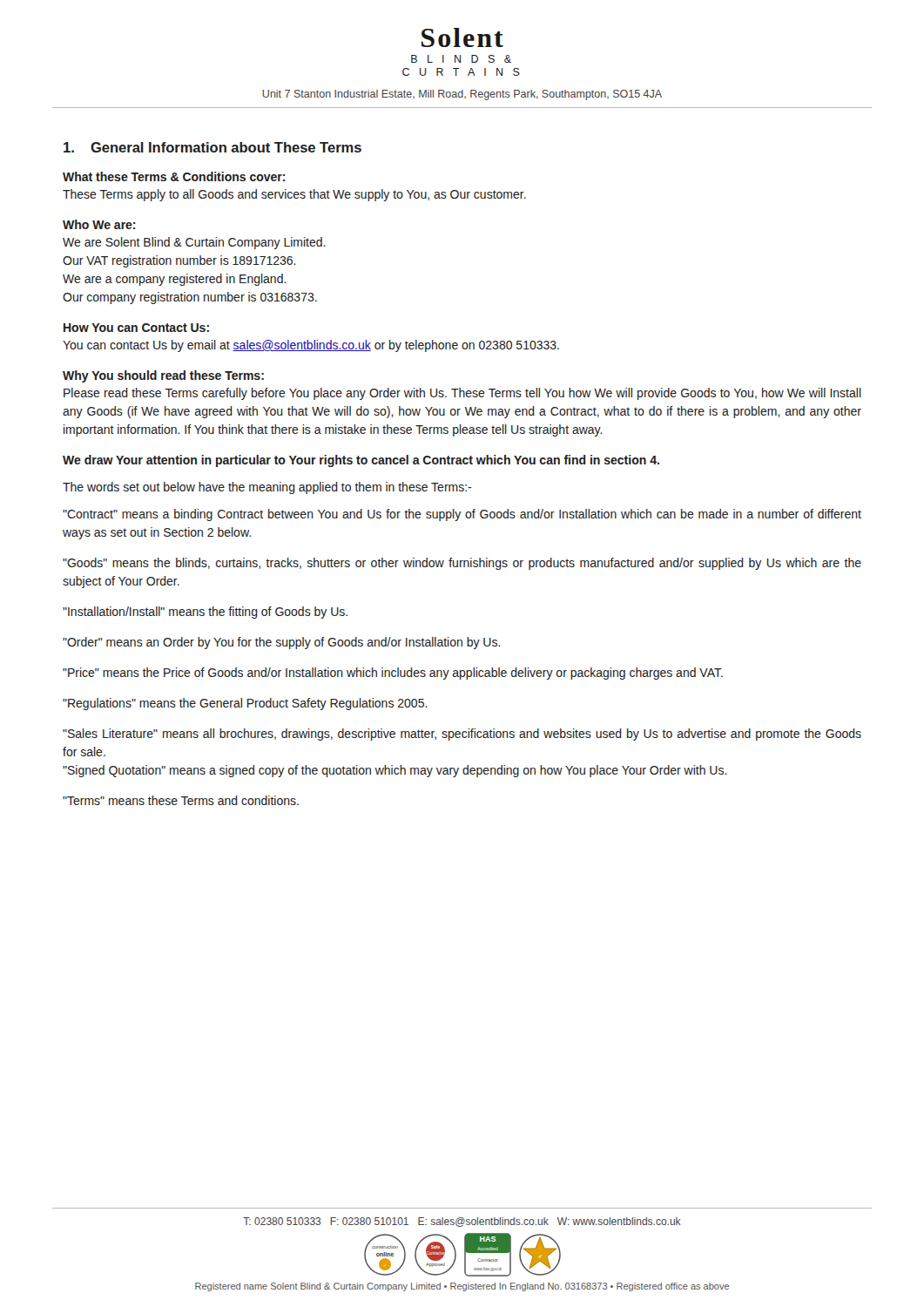
Task: Select the passage starting ""Price" means the Price of Goods and/or Installation"
Action: point(462,673)
